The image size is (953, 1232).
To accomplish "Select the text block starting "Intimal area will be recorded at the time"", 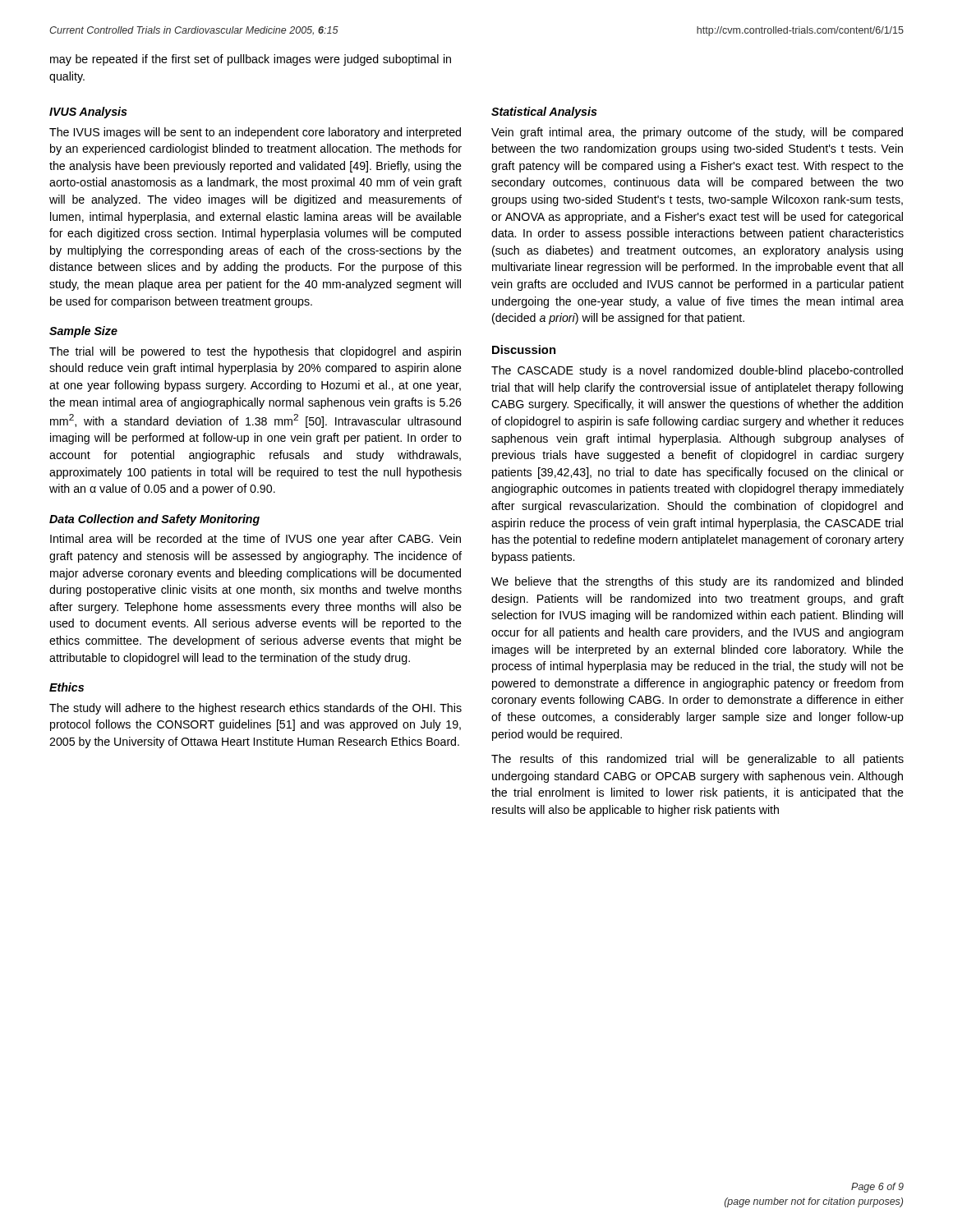I will (255, 599).
